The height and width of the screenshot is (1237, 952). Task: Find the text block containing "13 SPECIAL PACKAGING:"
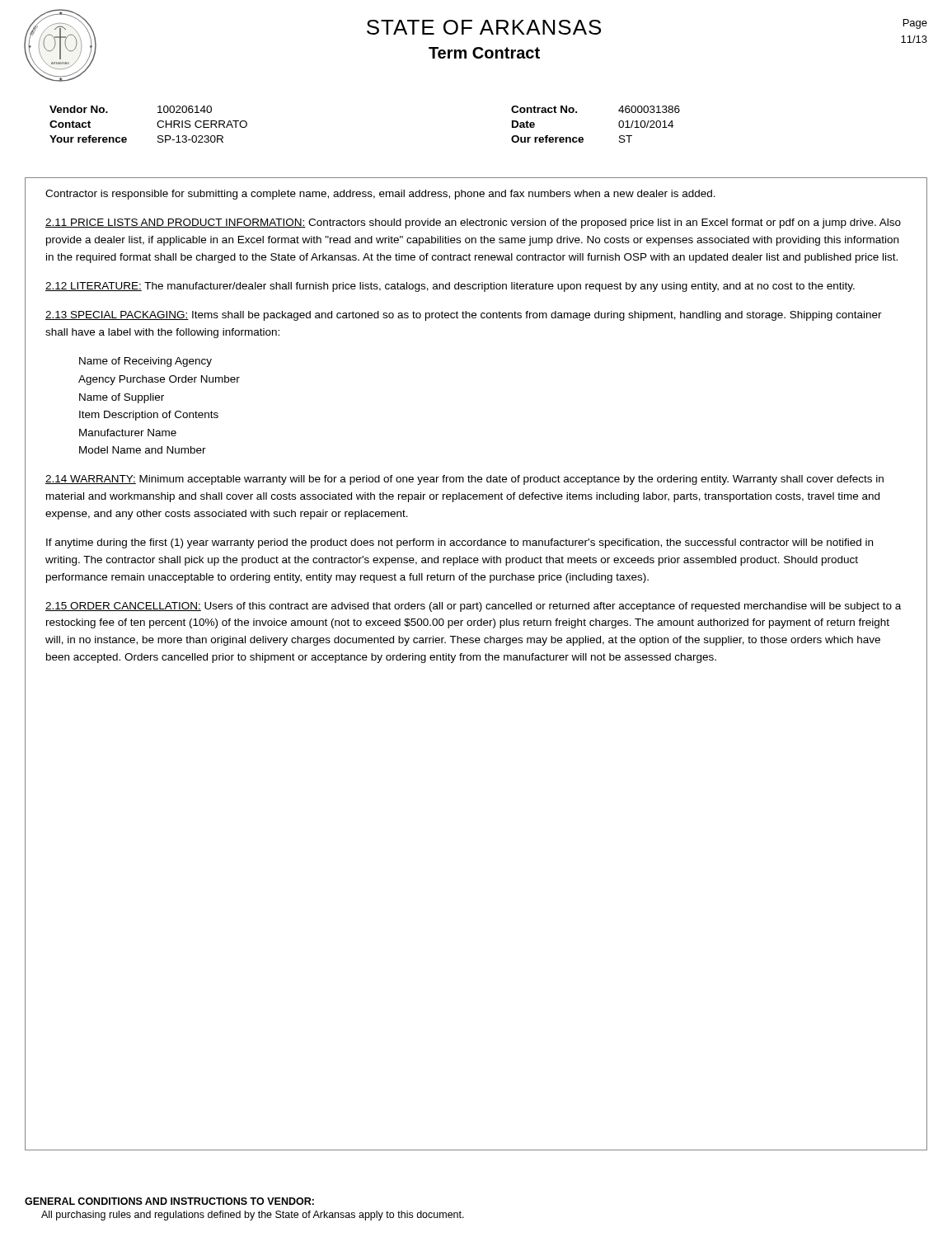[x=463, y=323]
